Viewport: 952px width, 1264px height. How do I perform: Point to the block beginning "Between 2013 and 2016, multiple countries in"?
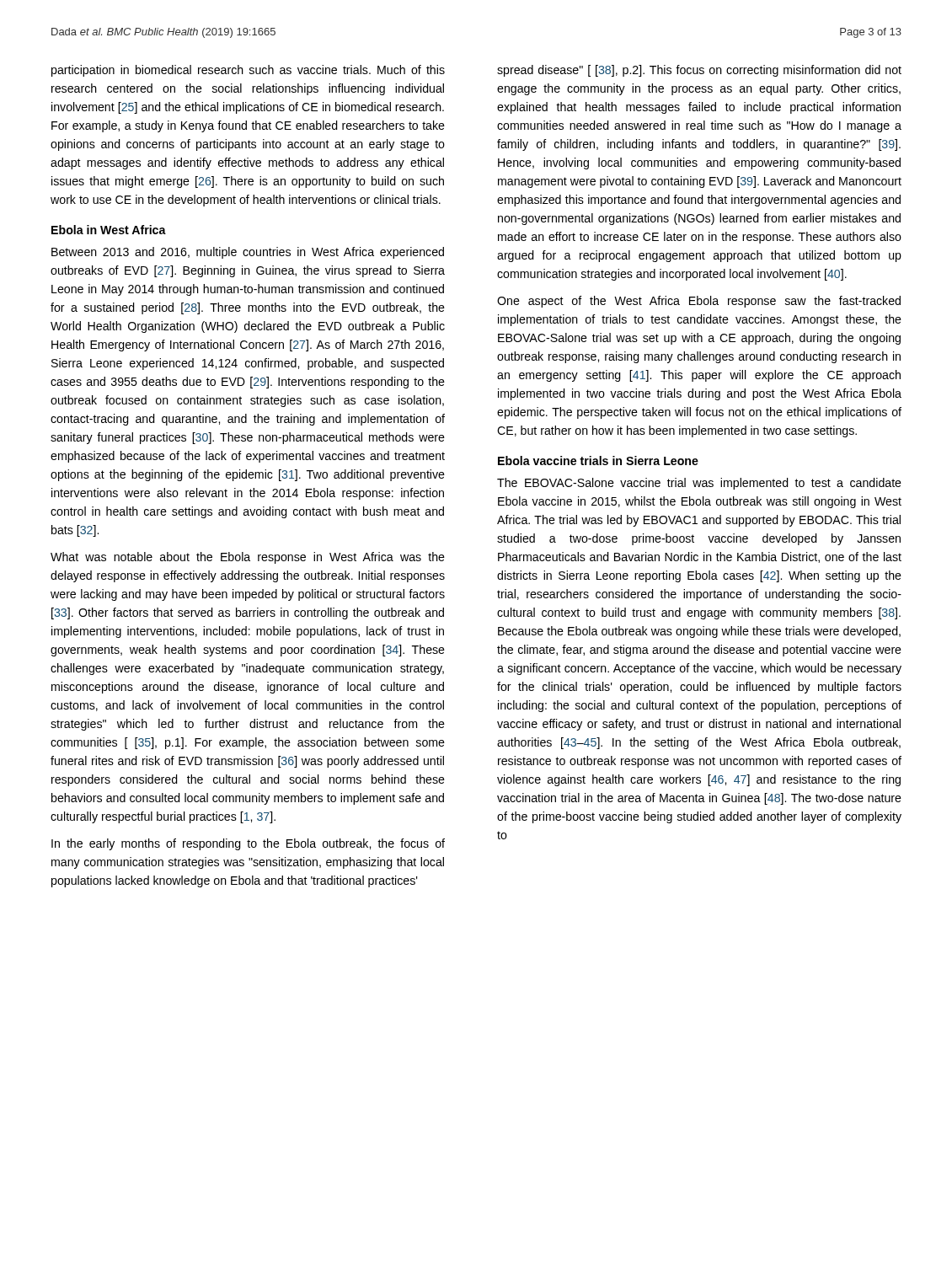coord(248,566)
